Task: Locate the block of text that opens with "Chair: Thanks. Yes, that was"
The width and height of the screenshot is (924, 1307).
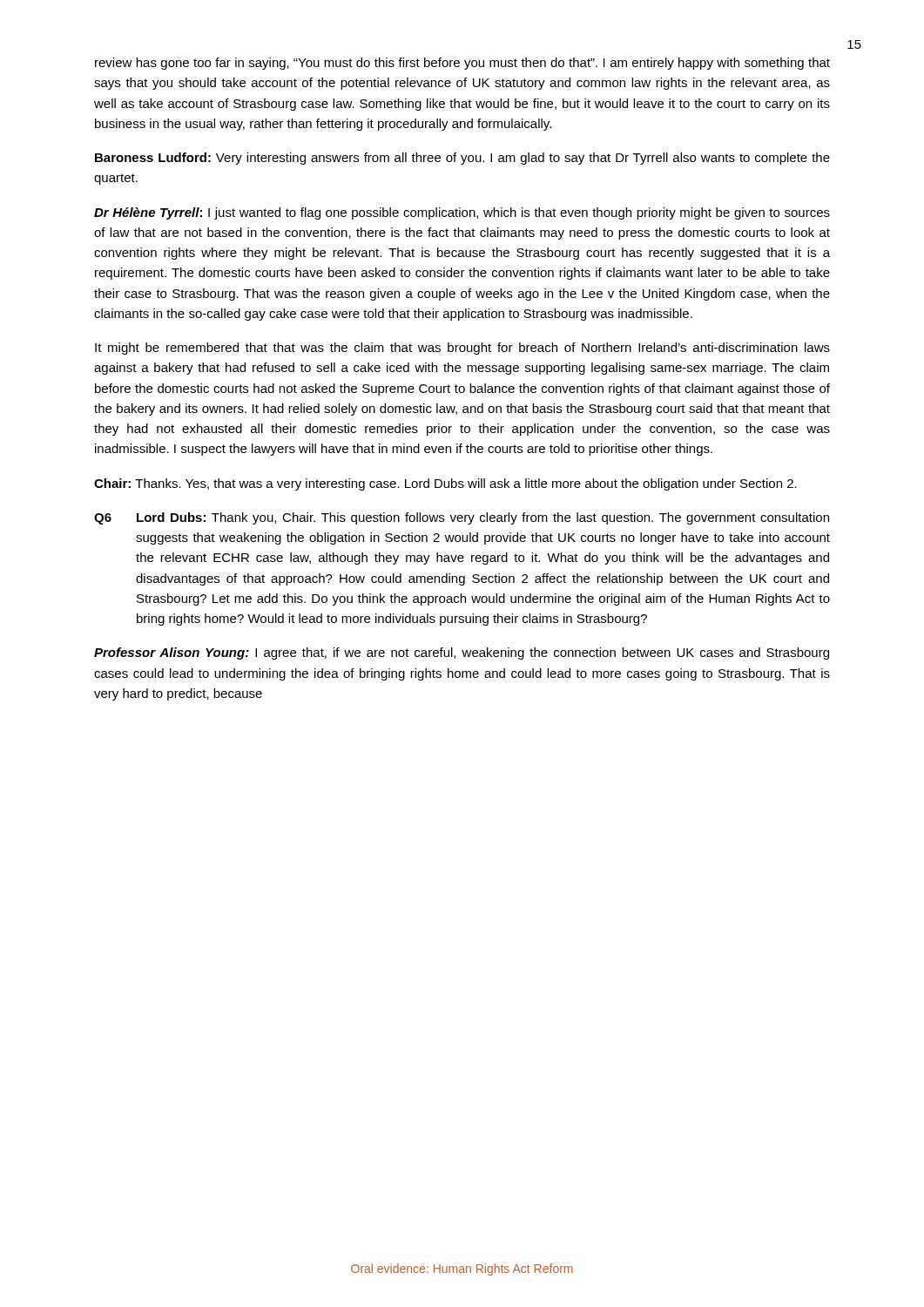Action: (446, 483)
